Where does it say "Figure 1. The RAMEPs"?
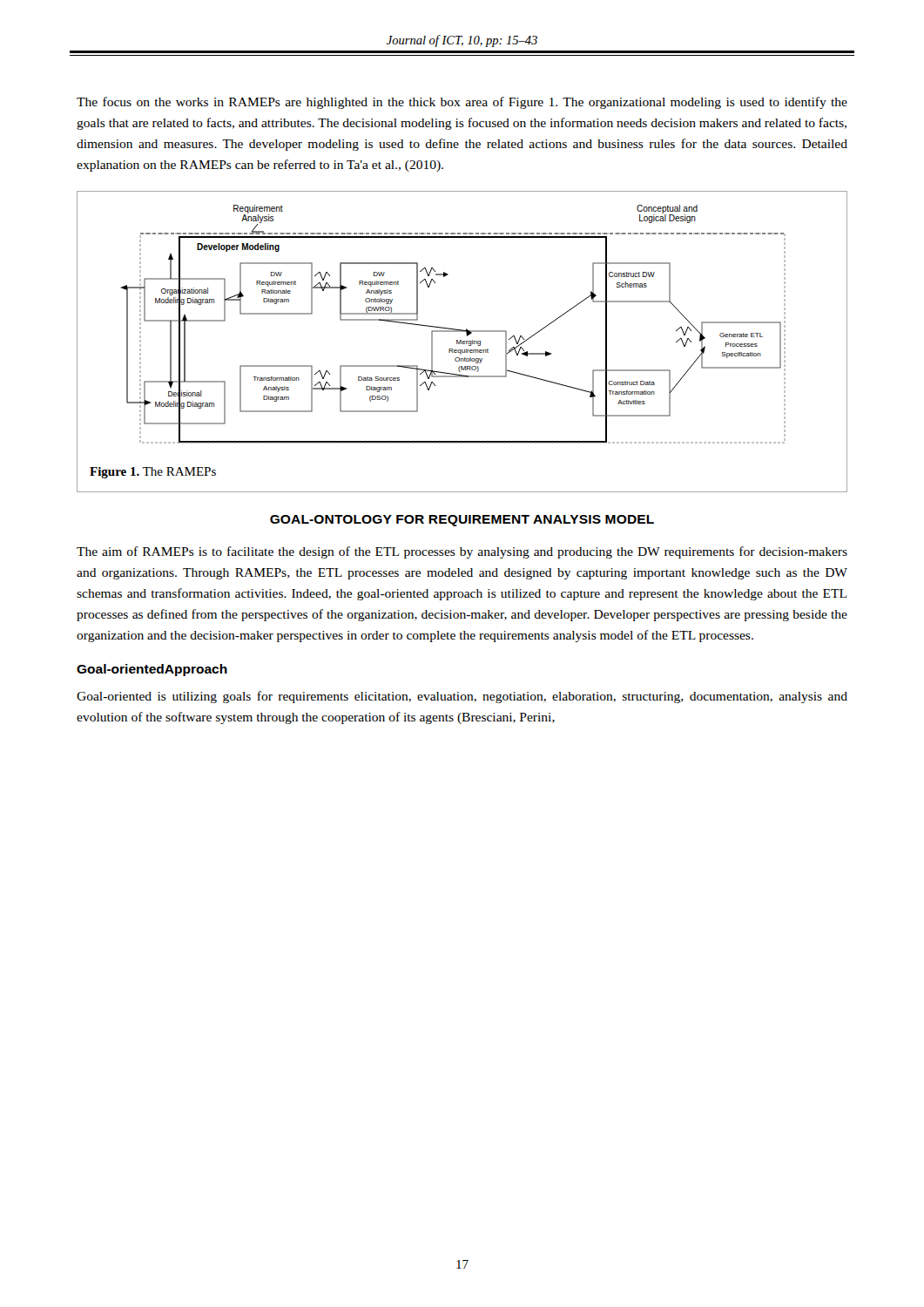924x1307 pixels. click(153, 471)
